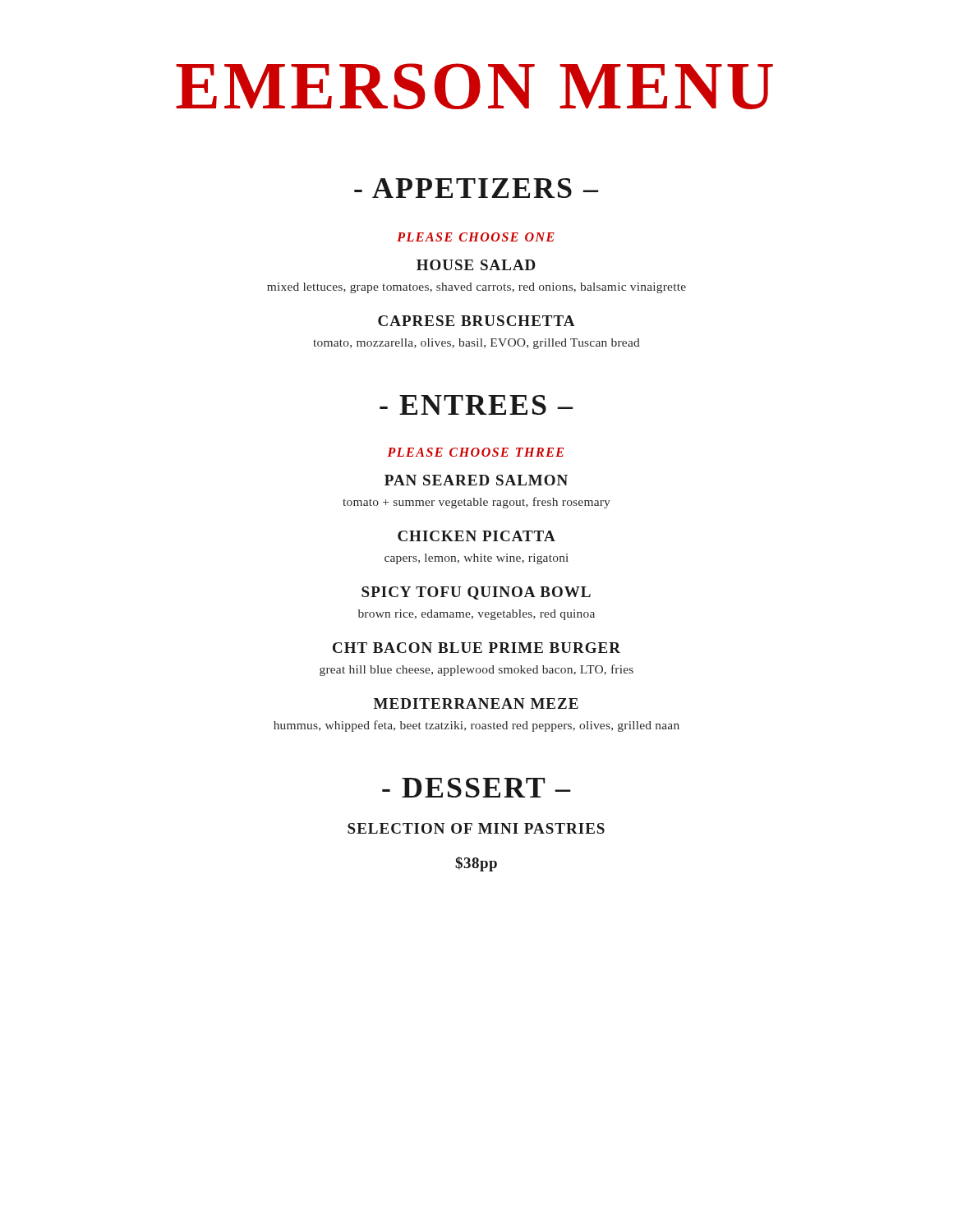953x1232 pixels.
Task: Point to the text starting "capers, lemon, white wine, rigatoni"
Action: click(476, 558)
